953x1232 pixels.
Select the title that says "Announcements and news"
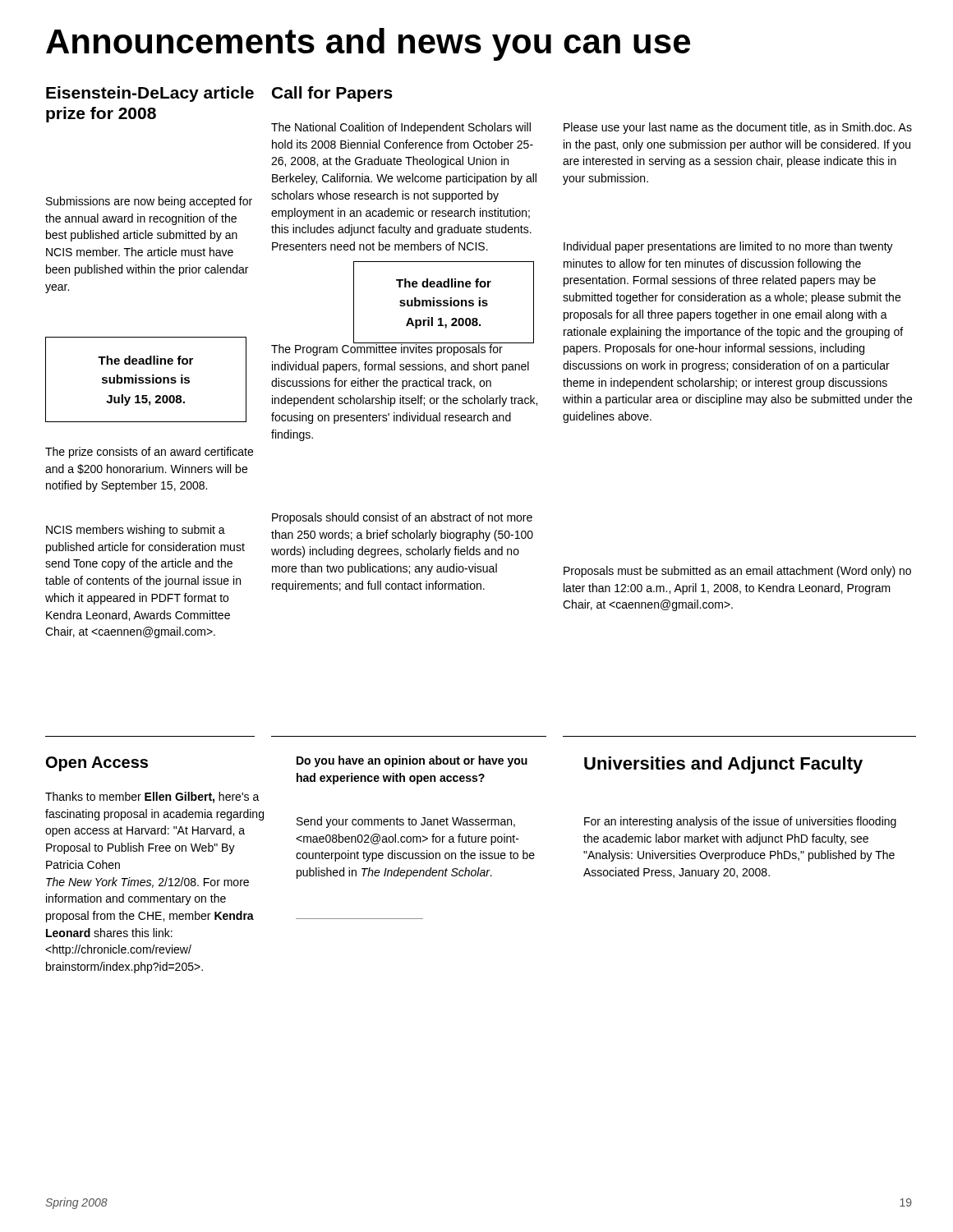click(x=368, y=42)
